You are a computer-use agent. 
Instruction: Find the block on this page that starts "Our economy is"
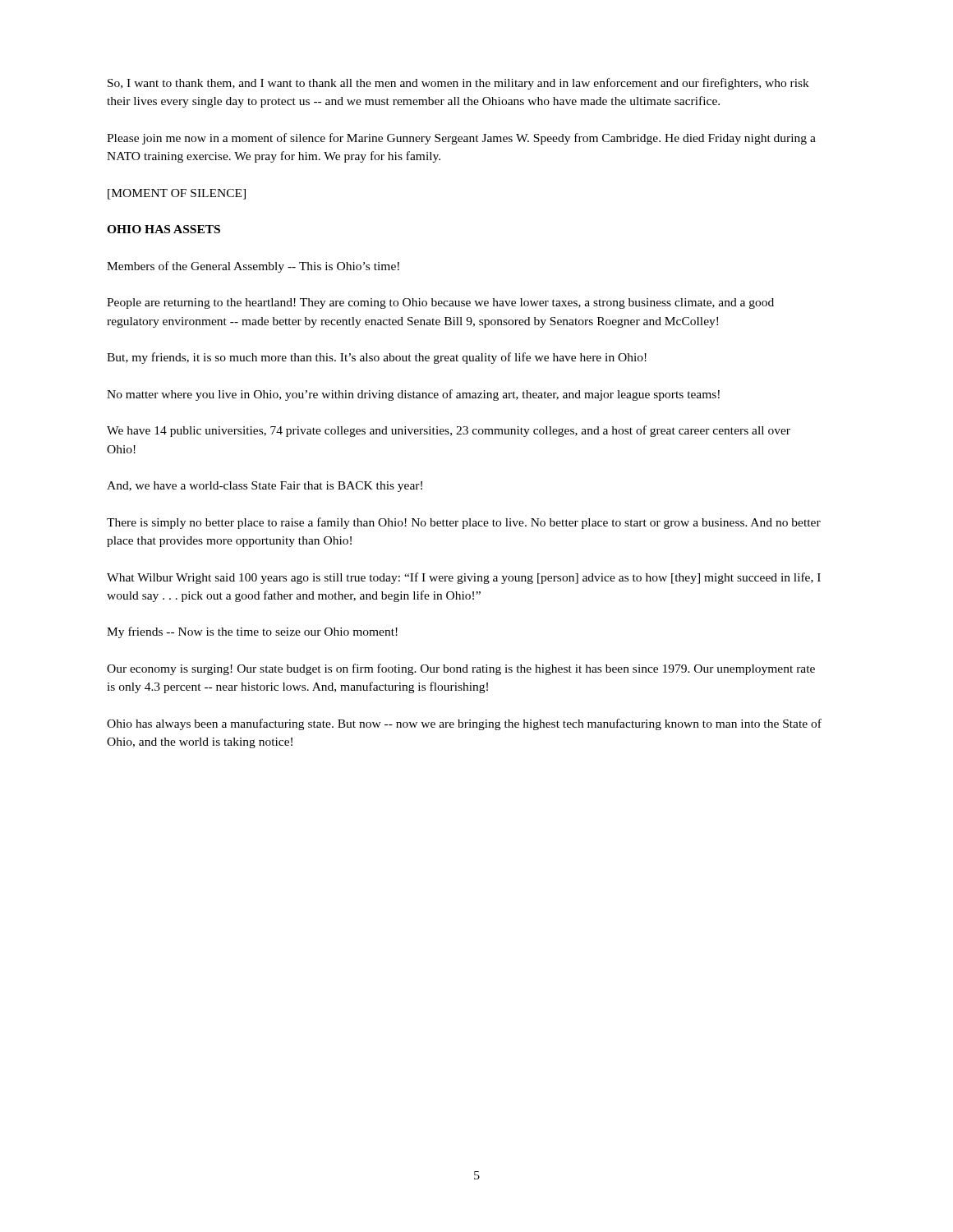pyautogui.click(x=461, y=677)
